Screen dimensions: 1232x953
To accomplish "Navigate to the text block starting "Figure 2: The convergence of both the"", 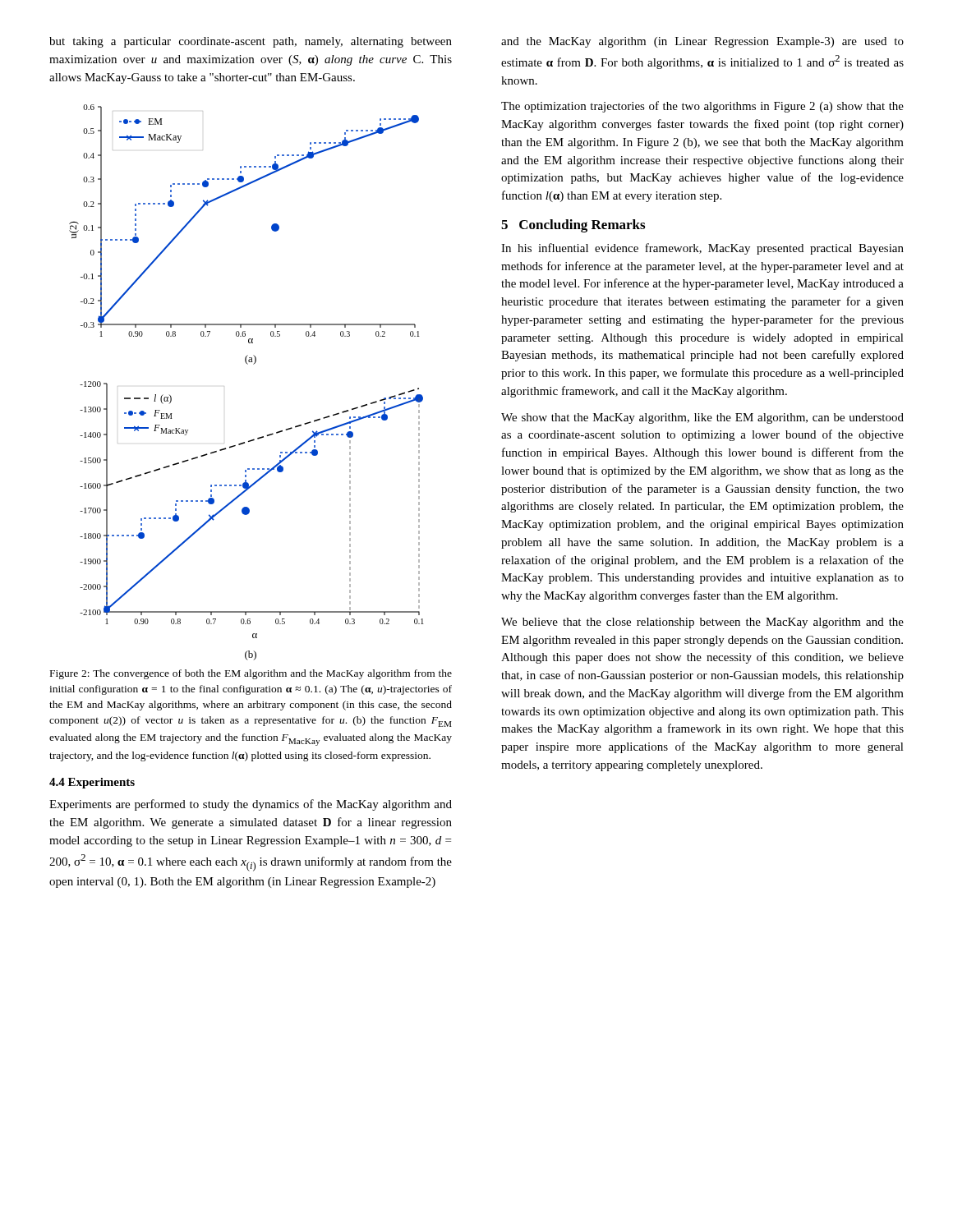I will tap(251, 715).
